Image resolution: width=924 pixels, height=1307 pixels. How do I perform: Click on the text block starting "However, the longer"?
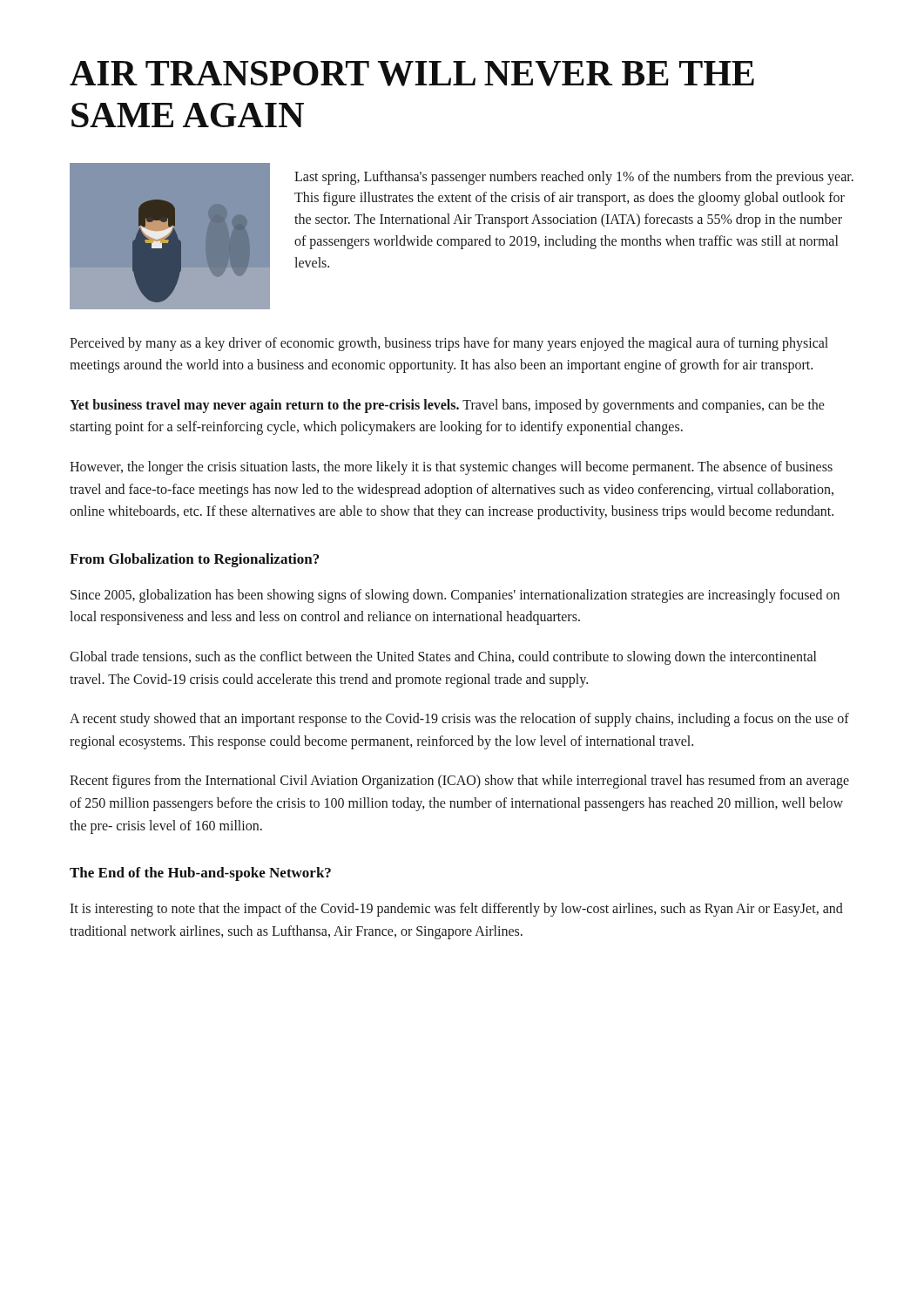(x=452, y=489)
